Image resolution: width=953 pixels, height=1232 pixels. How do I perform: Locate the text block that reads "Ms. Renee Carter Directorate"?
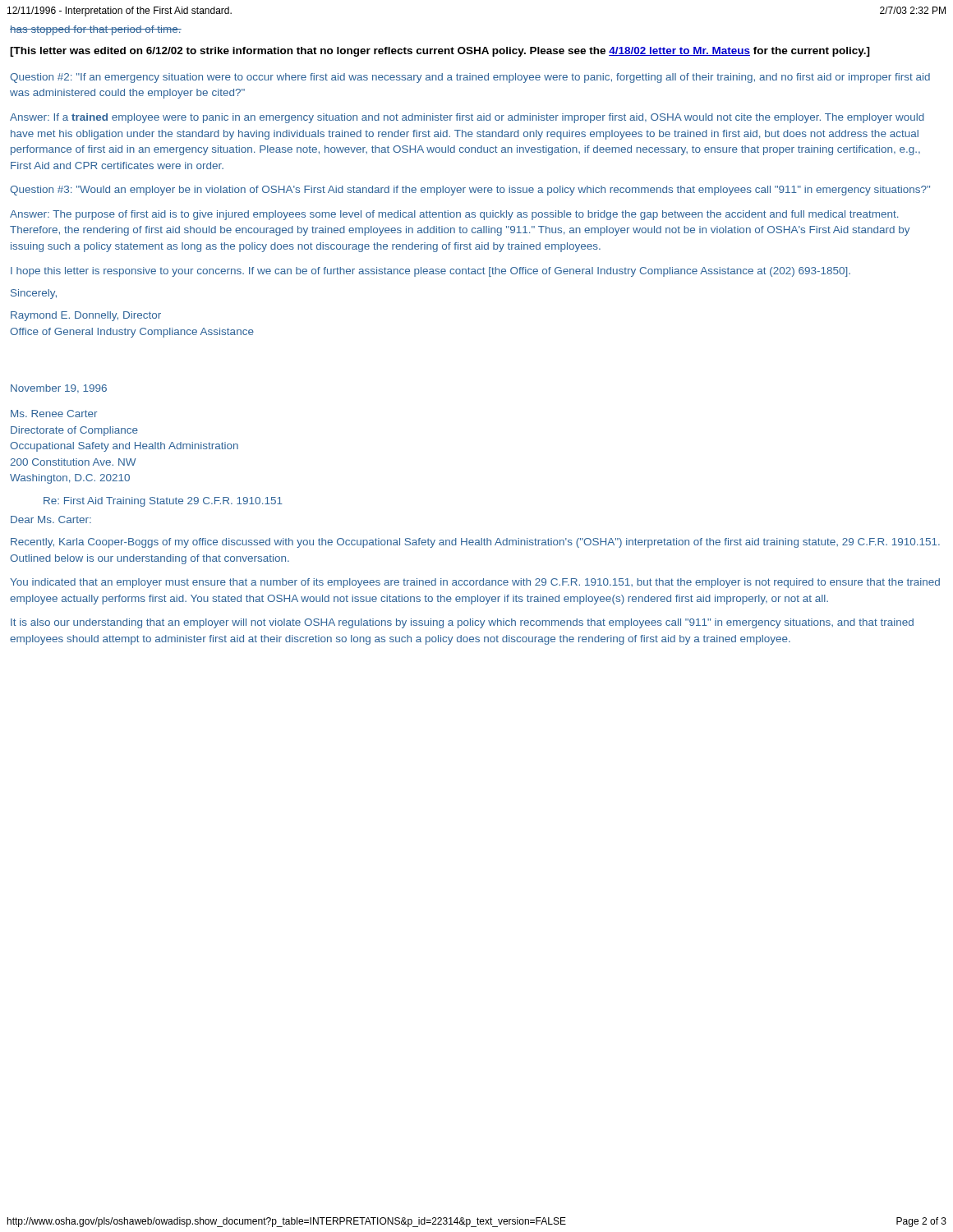(x=124, y=446)
